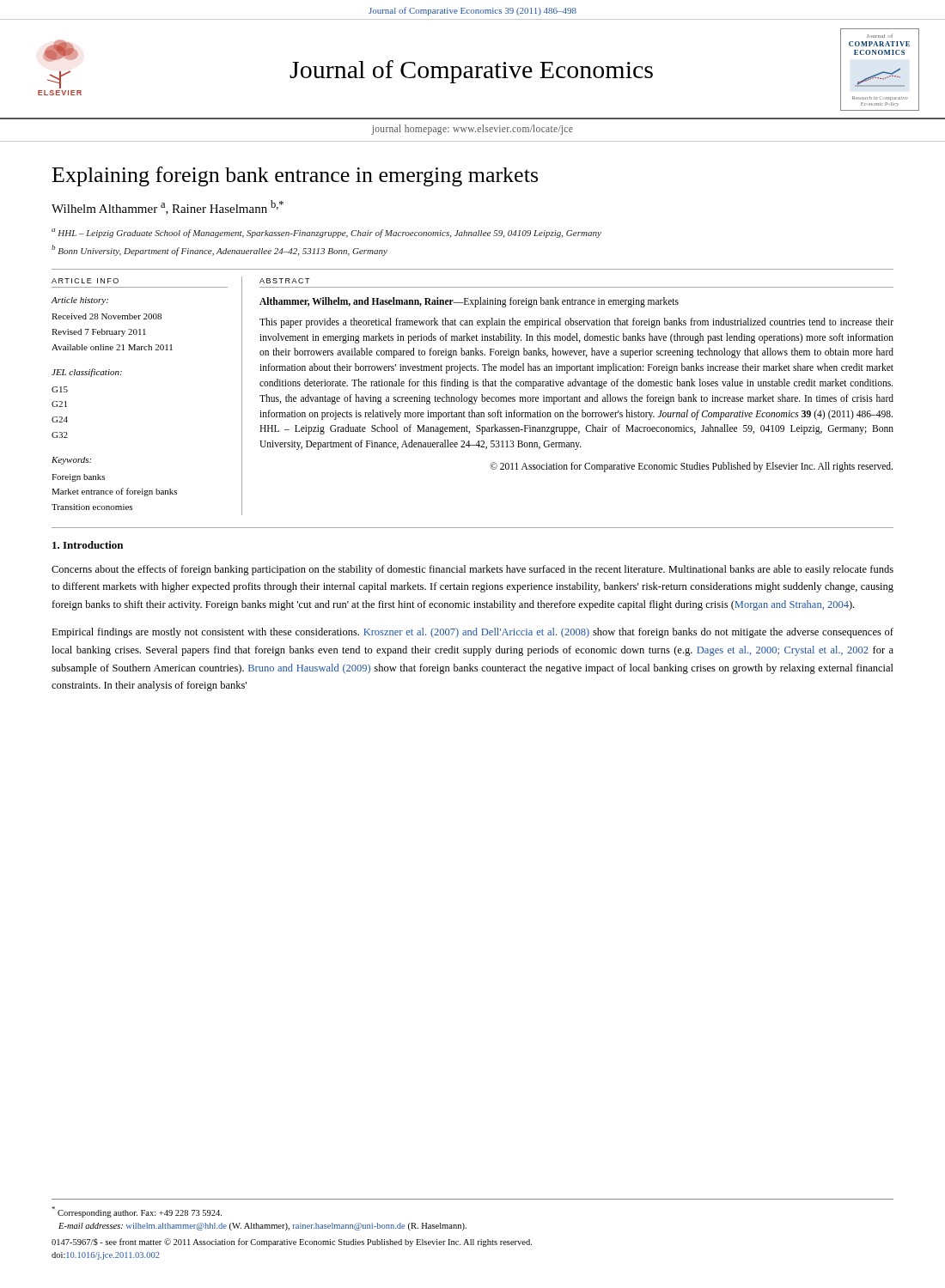The width and height of the screenshot is (945, 1288).
Task: Locate the block starting "JEL classification: G15 G21 G24 G32"
Action: (x=87, y=373)
